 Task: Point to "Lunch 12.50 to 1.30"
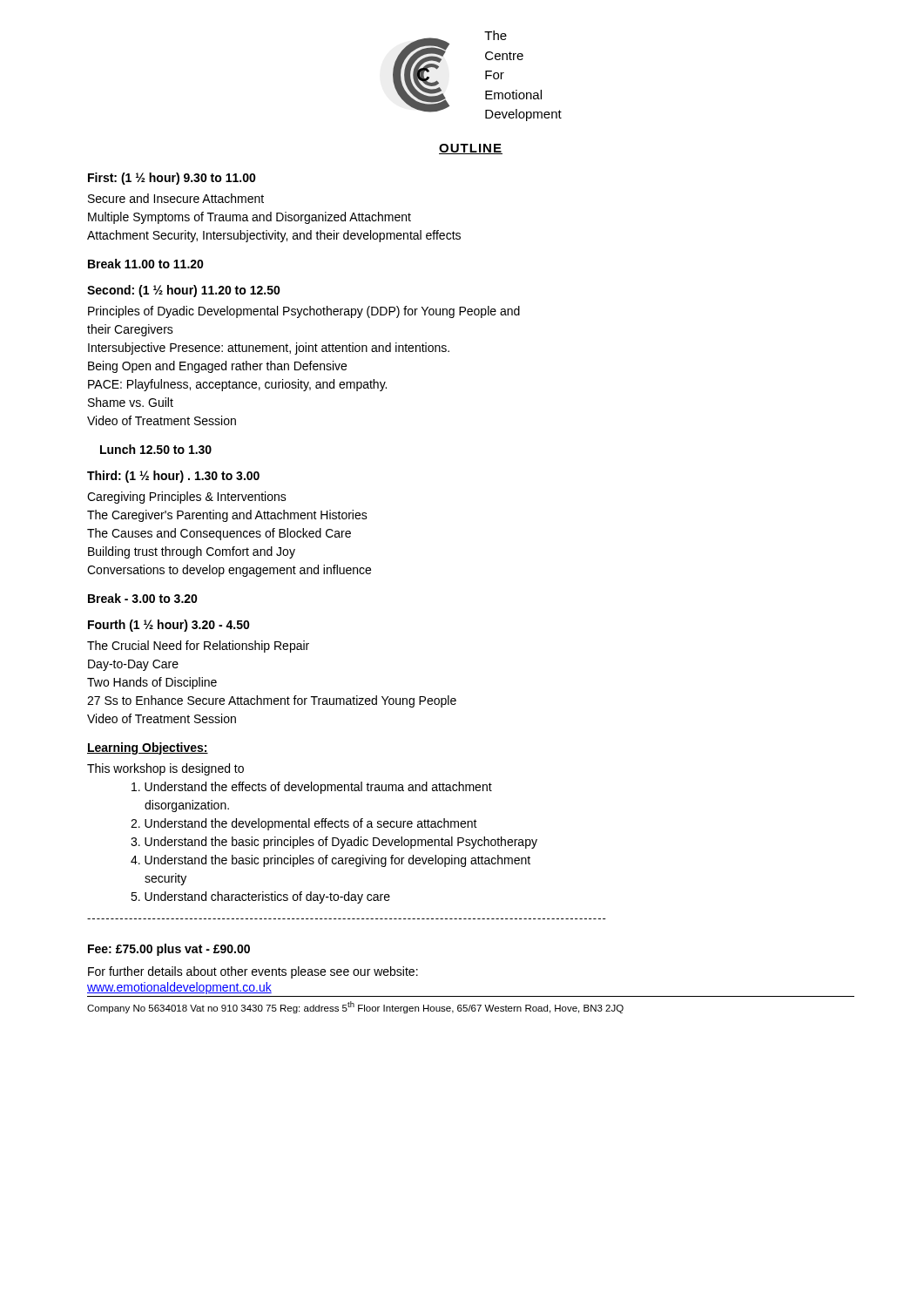pos(156,449)
